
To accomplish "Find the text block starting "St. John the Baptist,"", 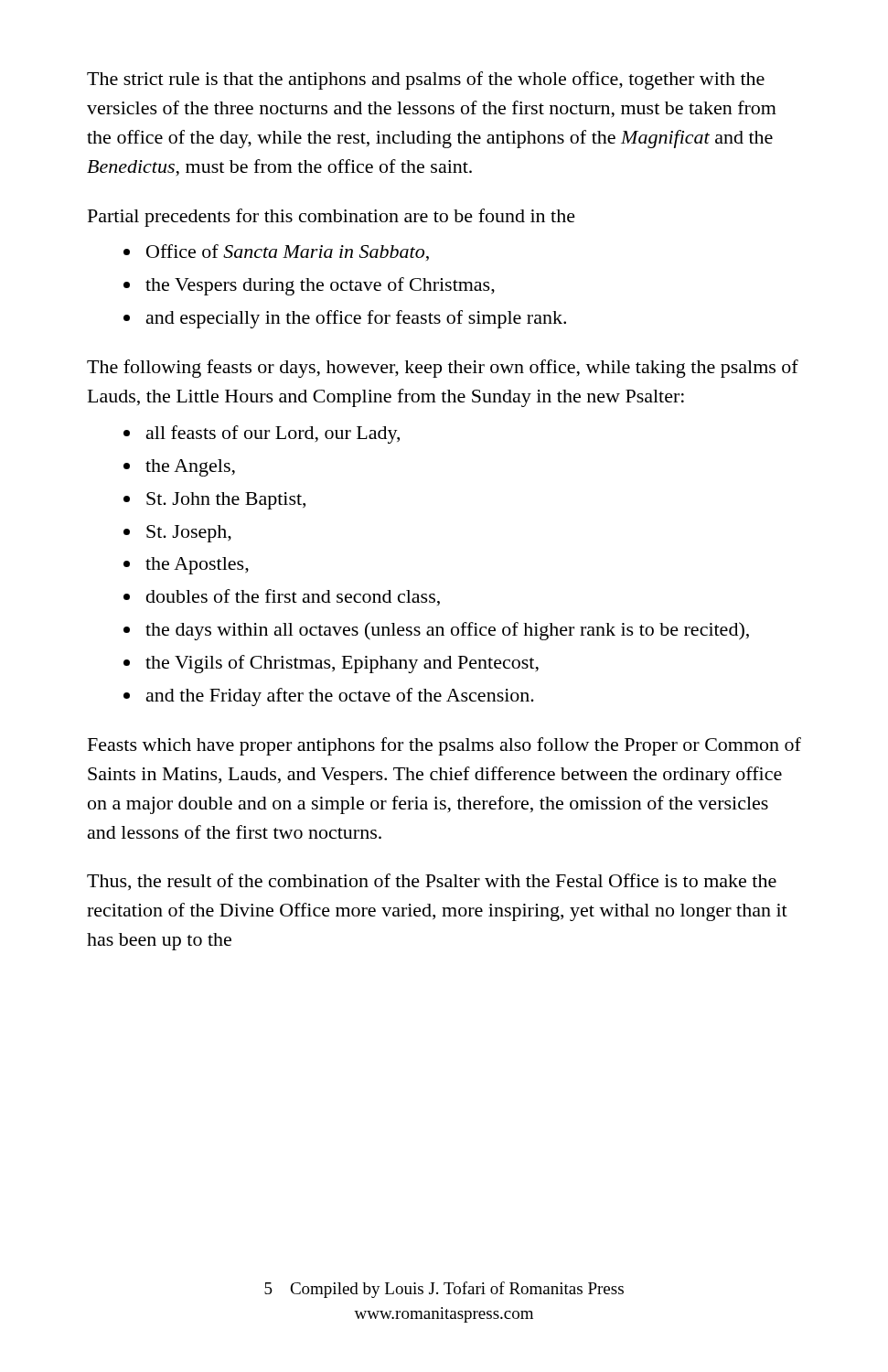I will [226, 498].
